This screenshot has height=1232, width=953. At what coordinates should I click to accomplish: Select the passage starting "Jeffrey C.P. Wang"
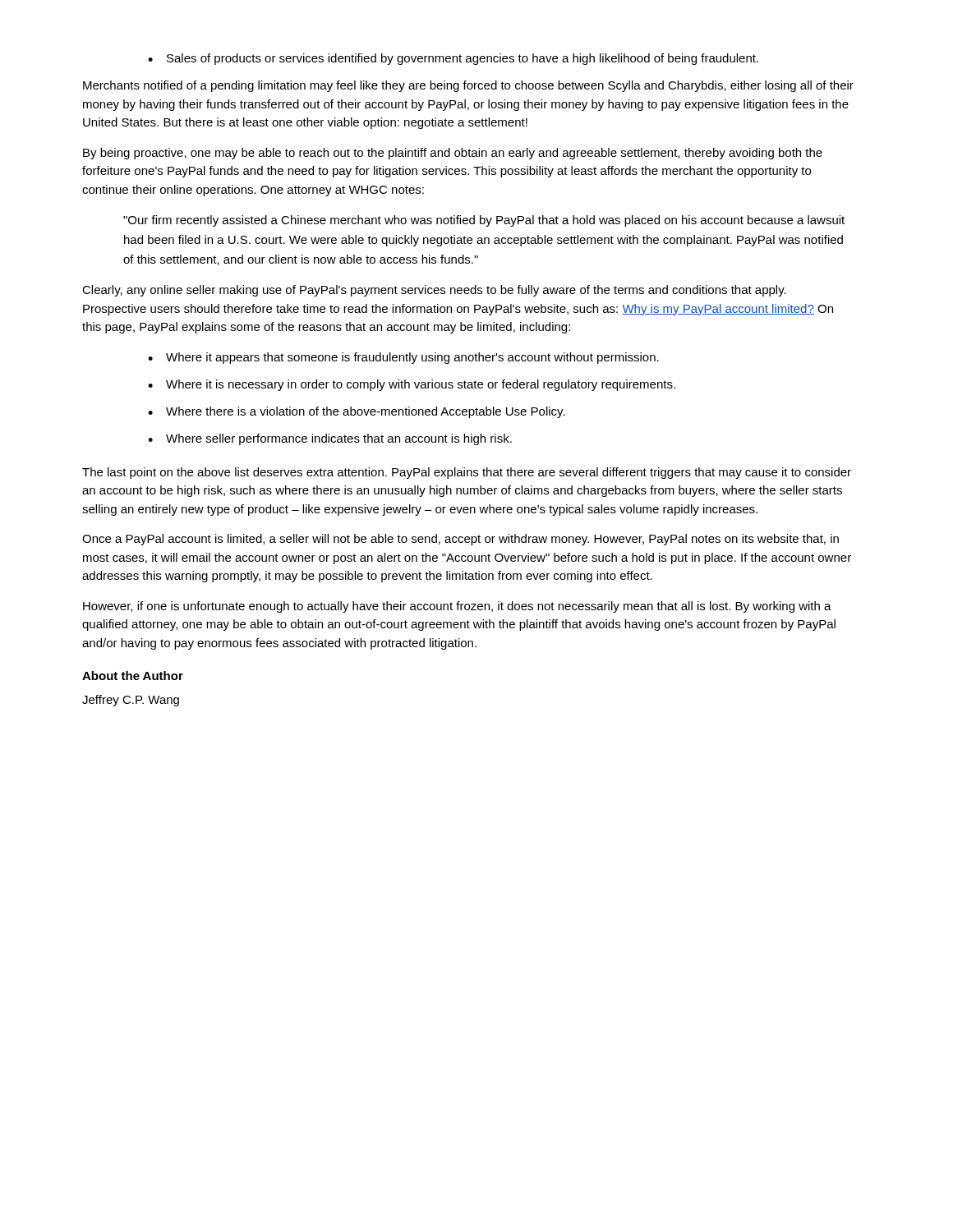tap(131, 699)
